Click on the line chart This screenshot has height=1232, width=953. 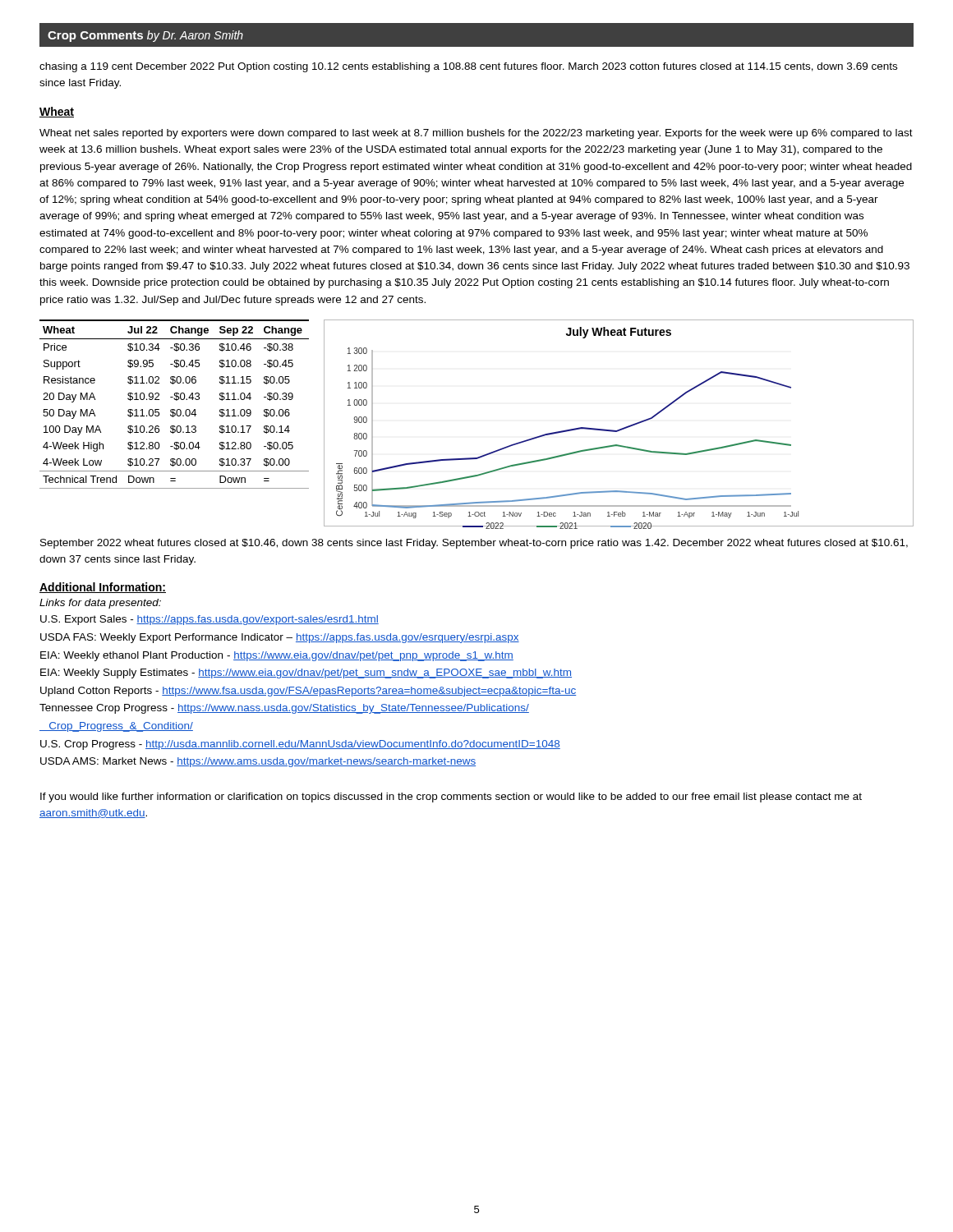[619, 423]
